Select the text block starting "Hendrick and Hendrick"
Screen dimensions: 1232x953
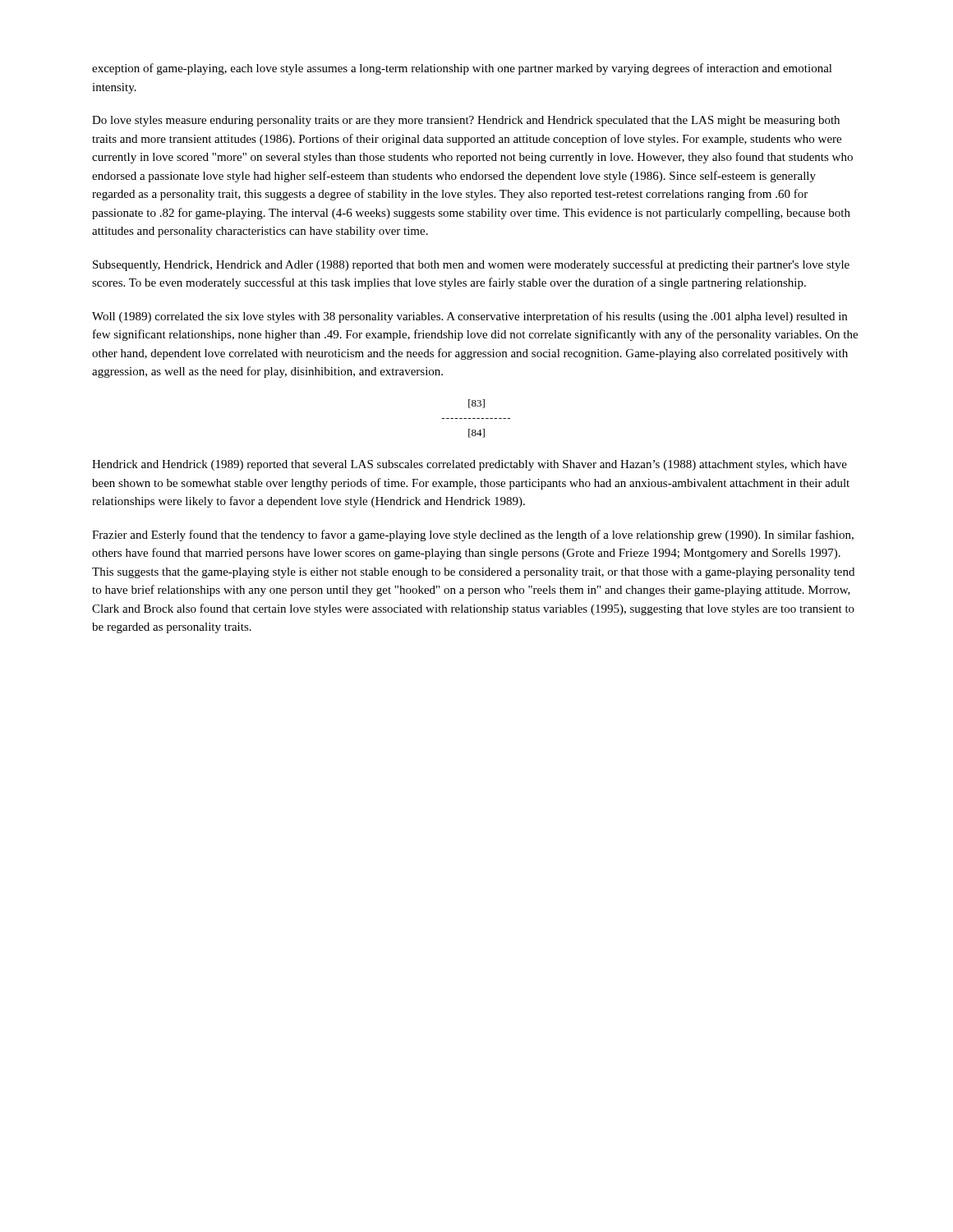click(471, 483)
